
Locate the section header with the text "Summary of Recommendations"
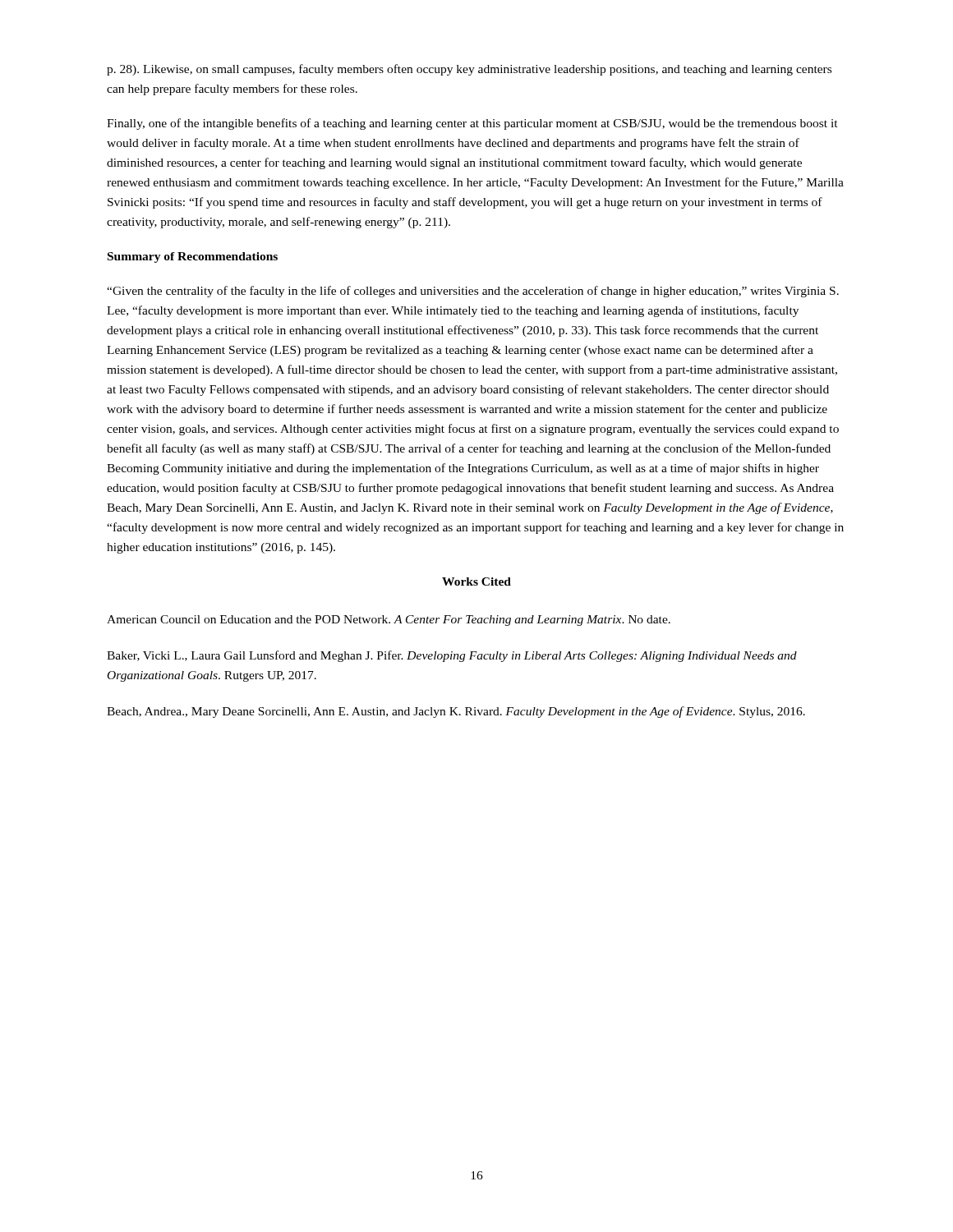[x=193, y=257]
